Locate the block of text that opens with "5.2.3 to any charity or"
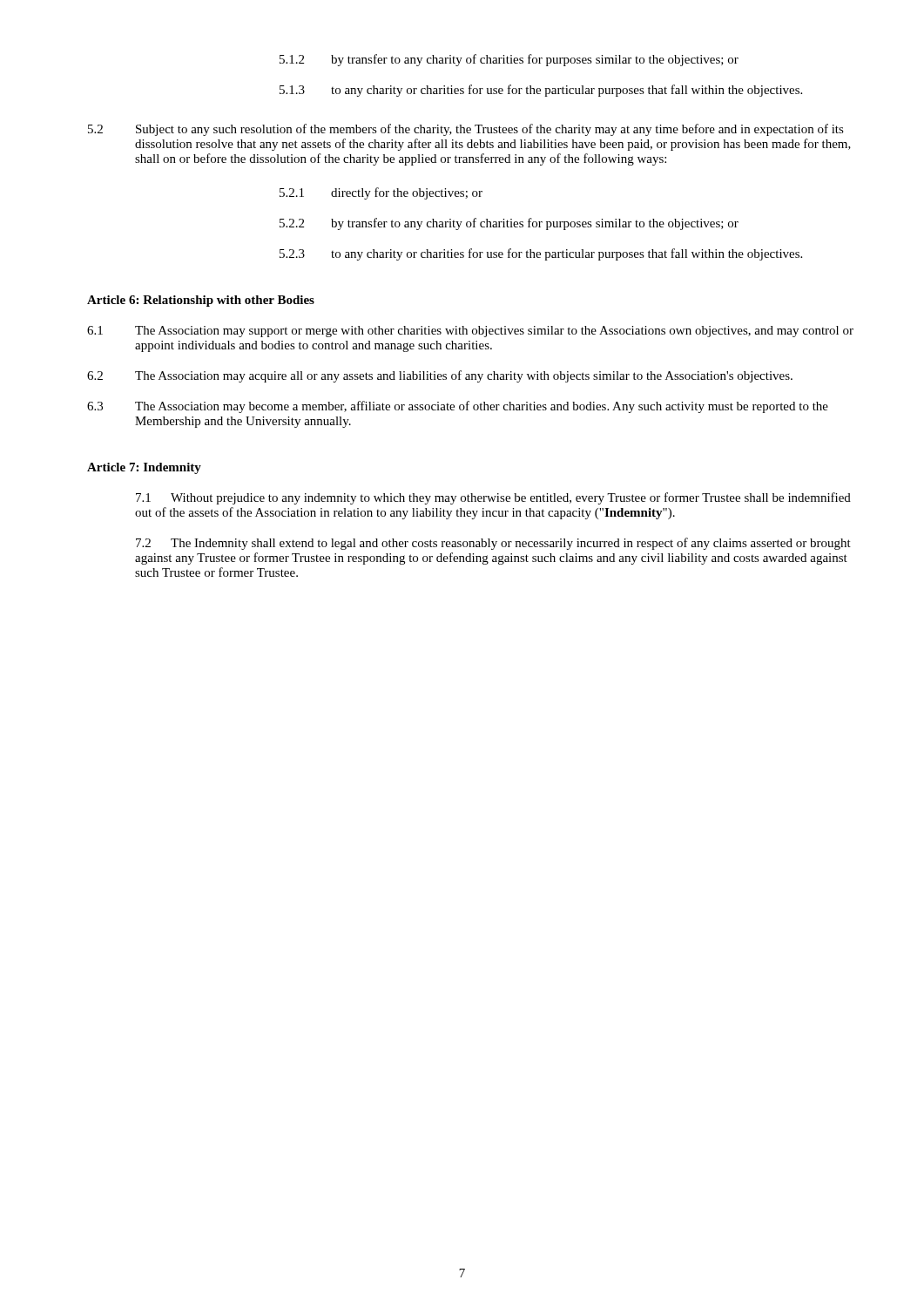This screenshot has height=1307, width=924. pyautogui.click(x=541, y=254)
